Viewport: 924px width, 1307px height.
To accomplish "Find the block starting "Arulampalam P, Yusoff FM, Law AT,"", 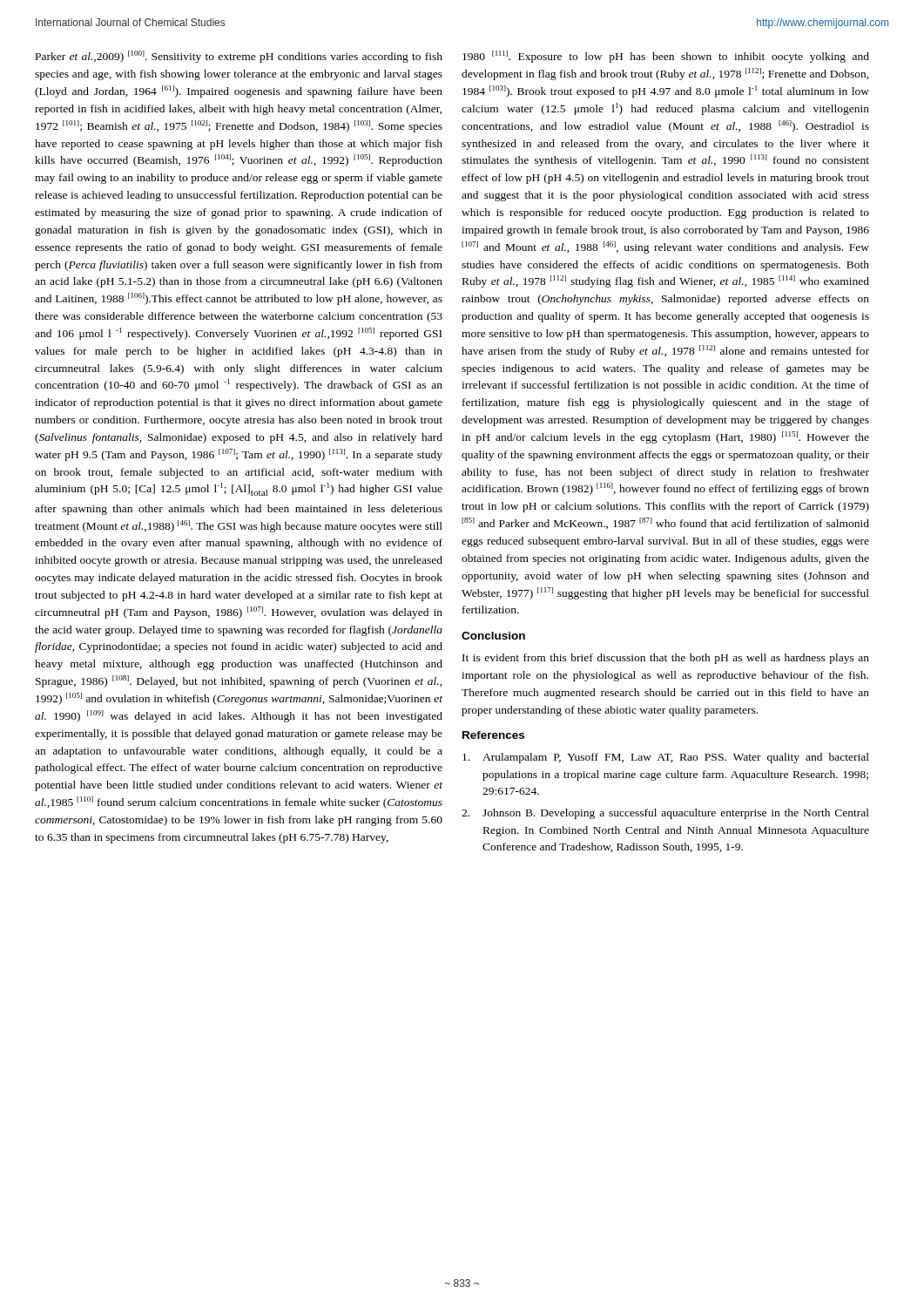I will click(x=665, y=774).
